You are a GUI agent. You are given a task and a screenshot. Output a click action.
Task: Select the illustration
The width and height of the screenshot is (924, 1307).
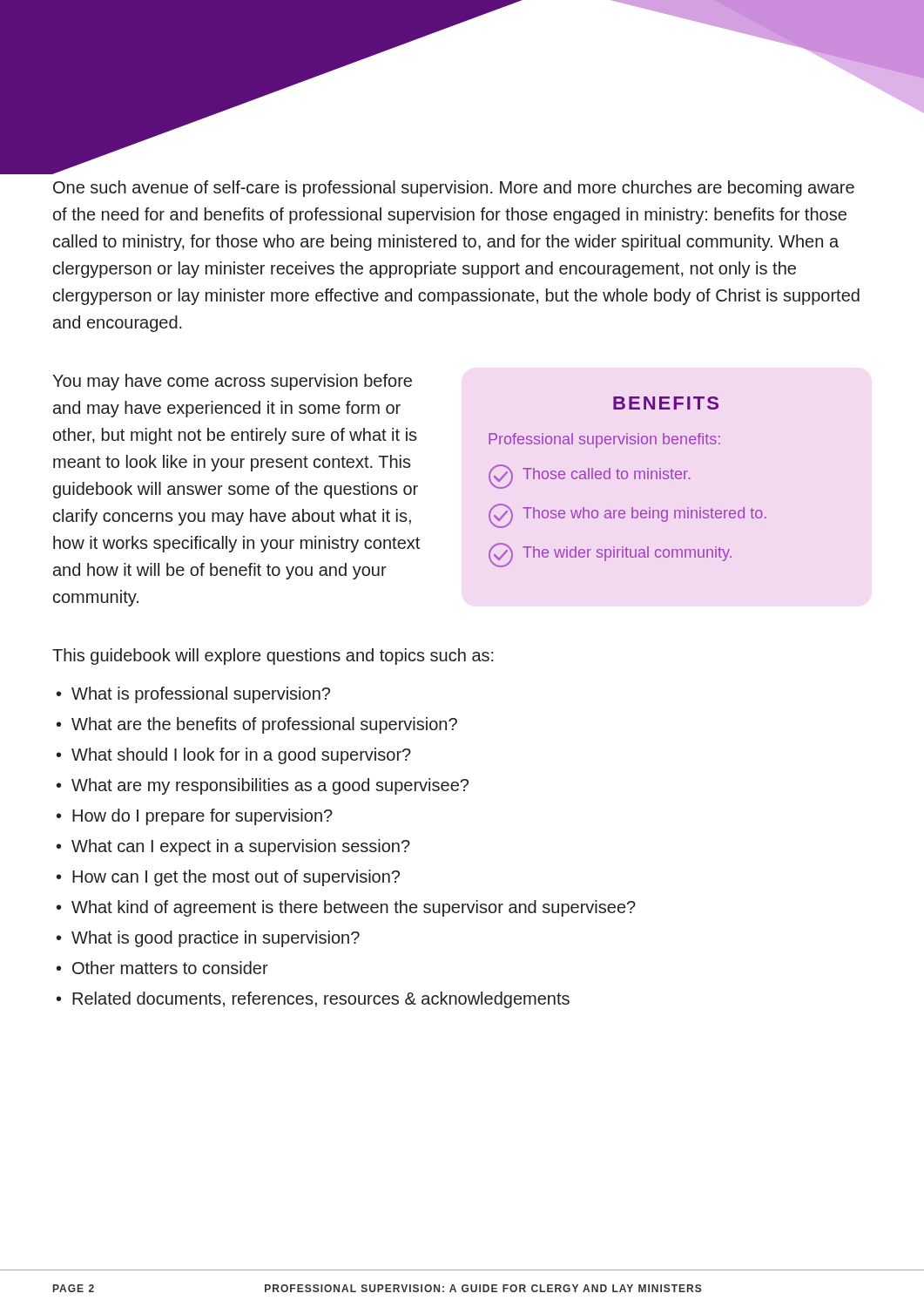462,87
